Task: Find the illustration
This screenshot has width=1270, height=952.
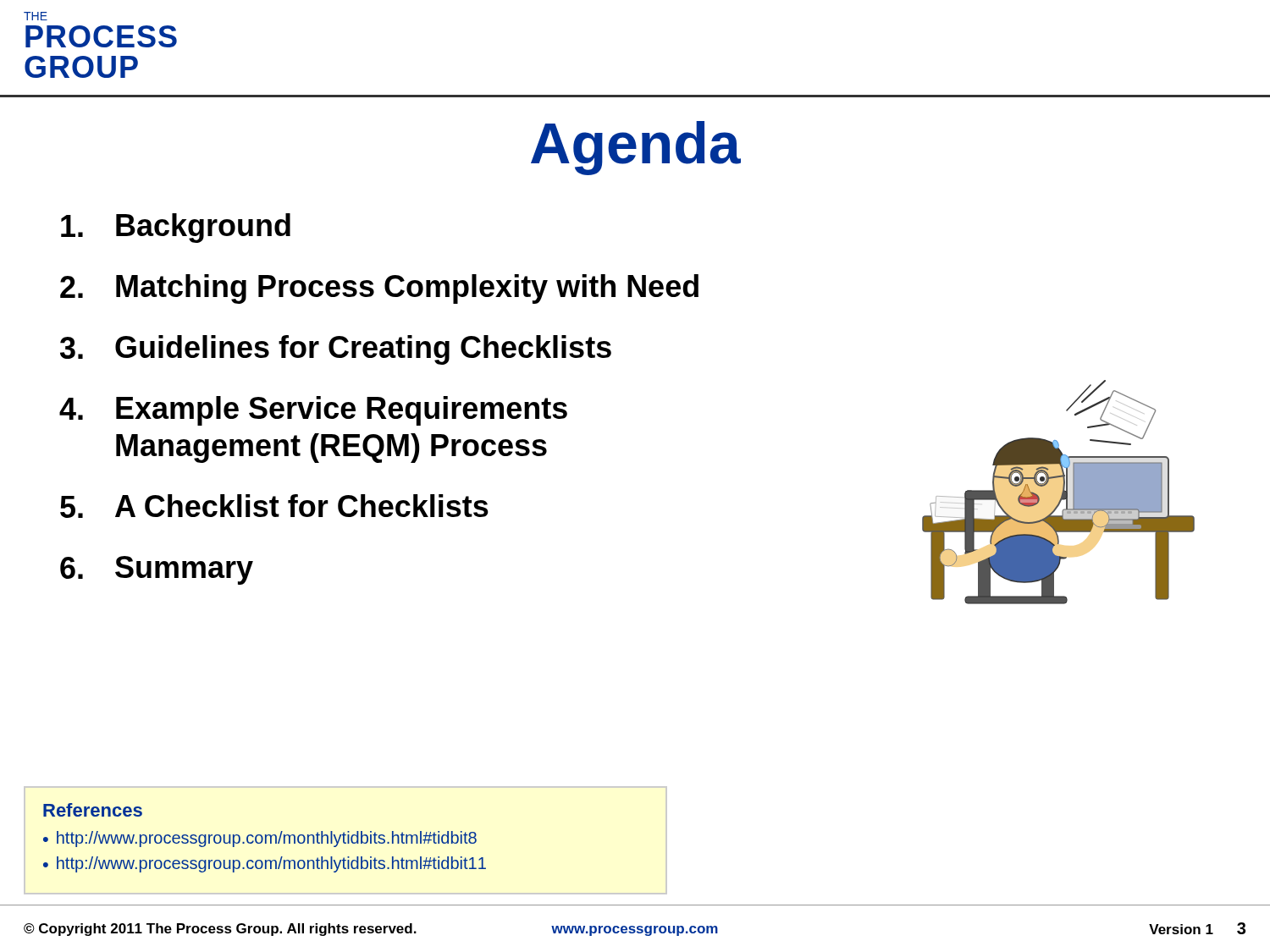Action: click(x=1050, y=457)
